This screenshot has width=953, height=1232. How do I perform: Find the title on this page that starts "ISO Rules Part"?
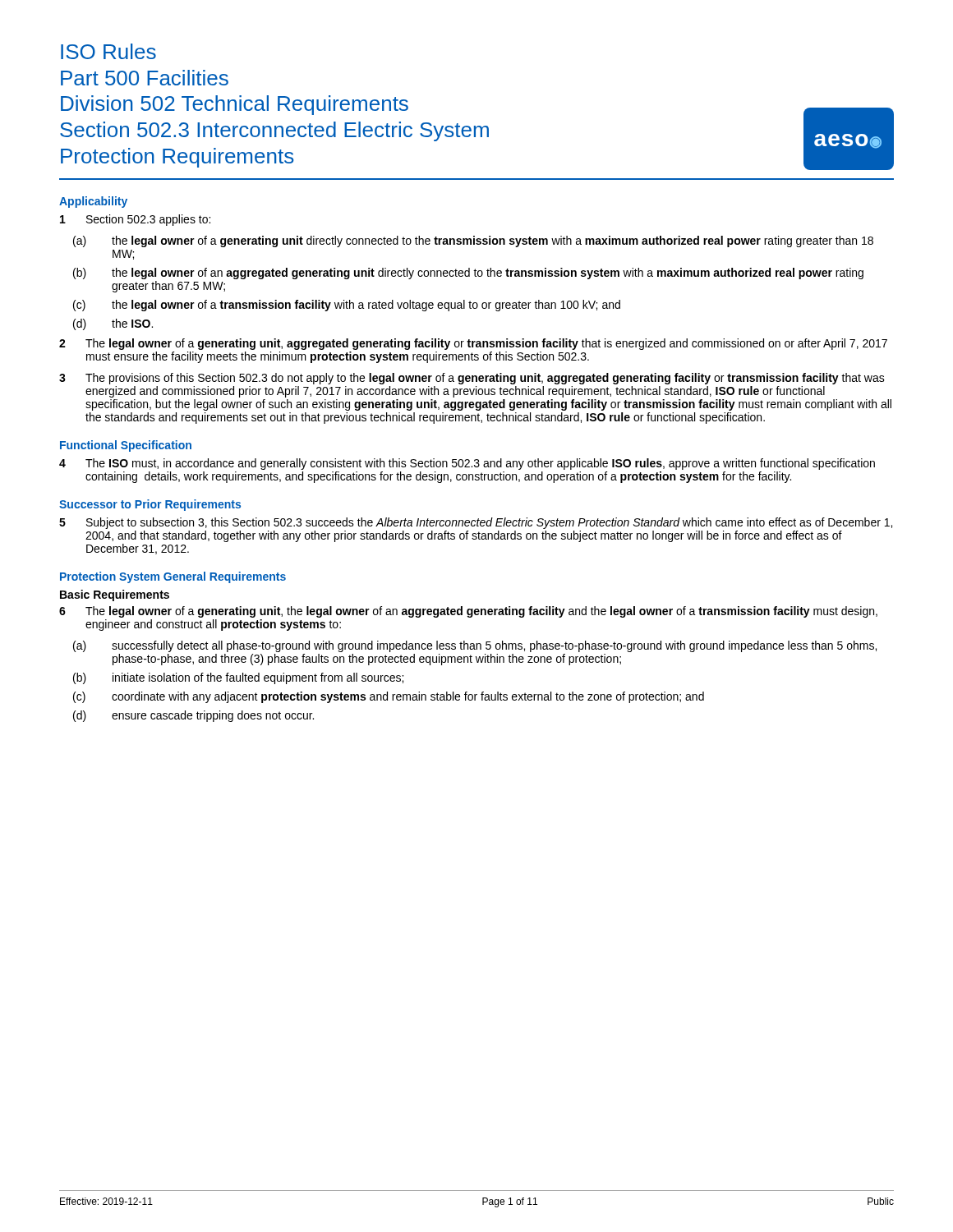coord(108,51)
